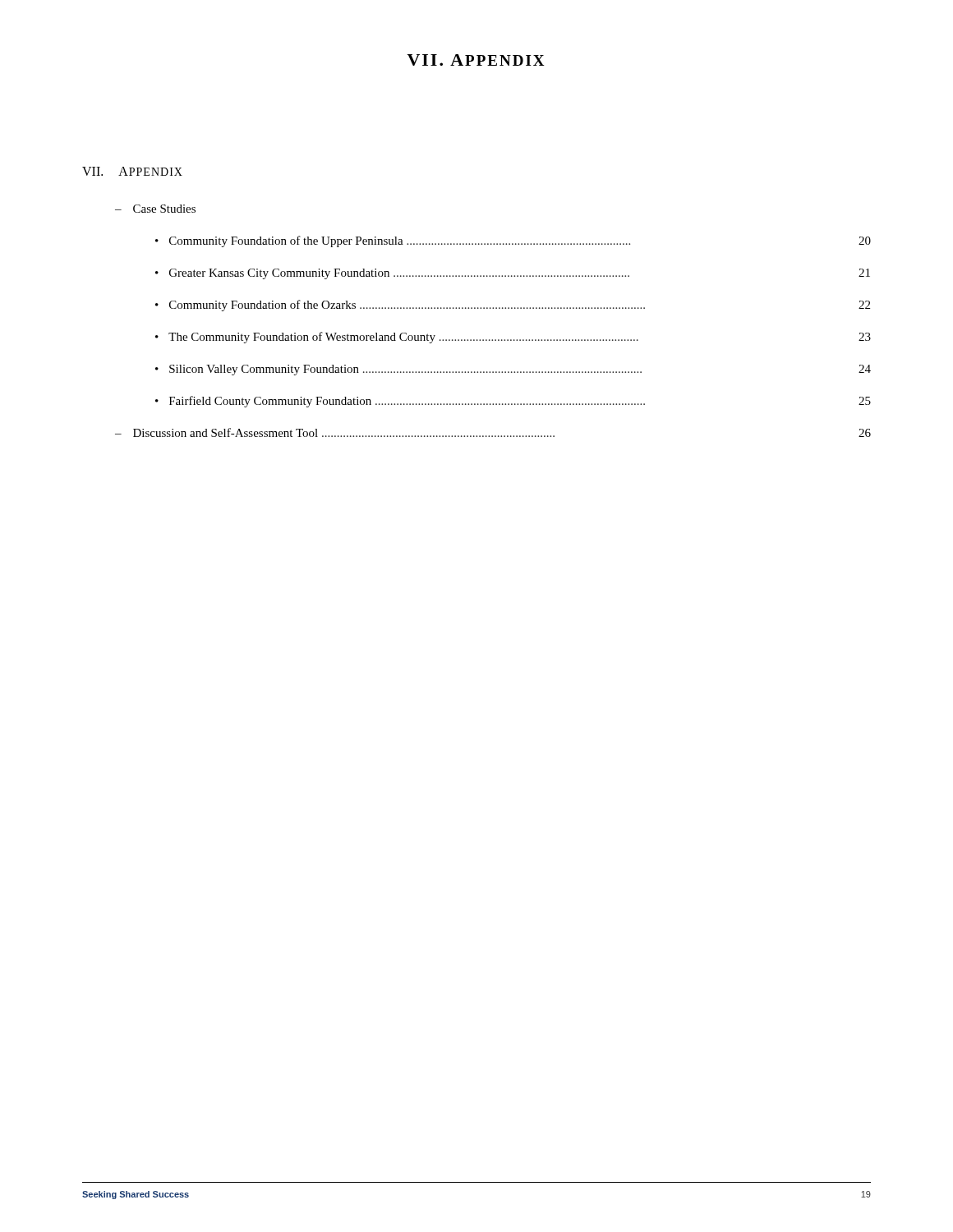The height and width of the screenshot is (1232, 953).
Task: Click on the text starting "• Greater Kansas"
Action: tap(513, 273)
